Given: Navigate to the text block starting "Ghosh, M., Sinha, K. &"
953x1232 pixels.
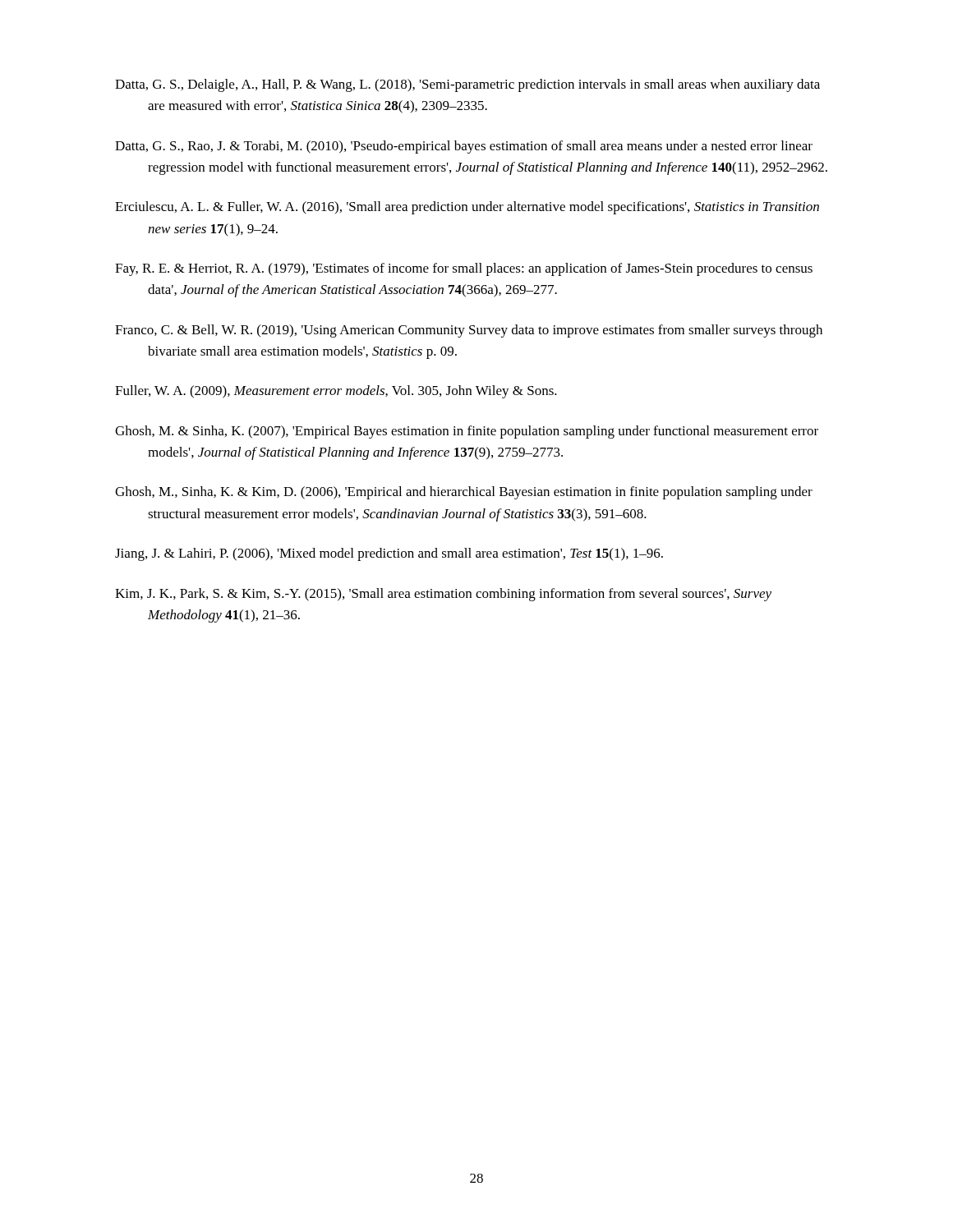Looking at the screenshot, I should pos(464,503).
